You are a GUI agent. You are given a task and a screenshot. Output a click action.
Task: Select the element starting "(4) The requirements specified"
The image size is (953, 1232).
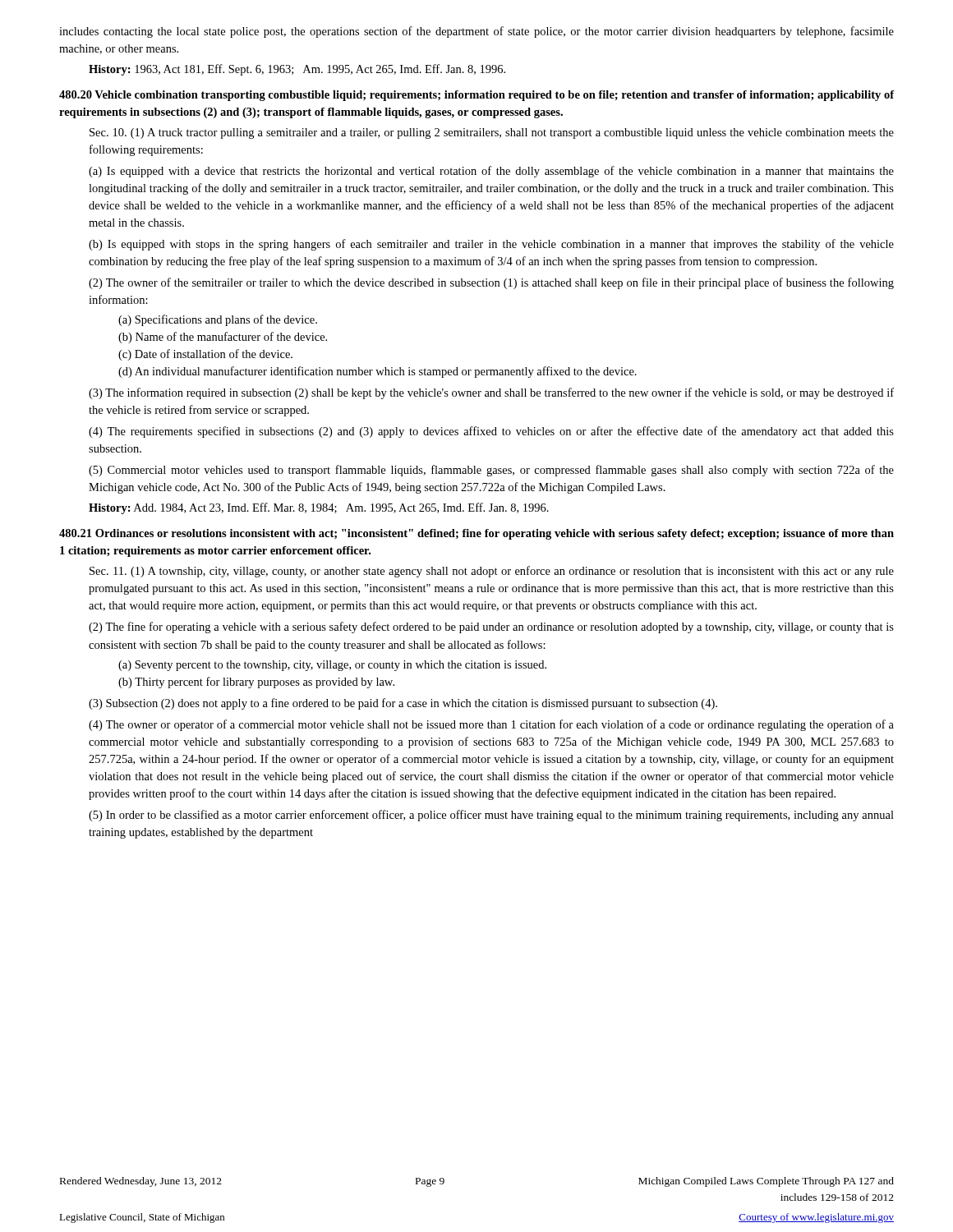(491, 441)
